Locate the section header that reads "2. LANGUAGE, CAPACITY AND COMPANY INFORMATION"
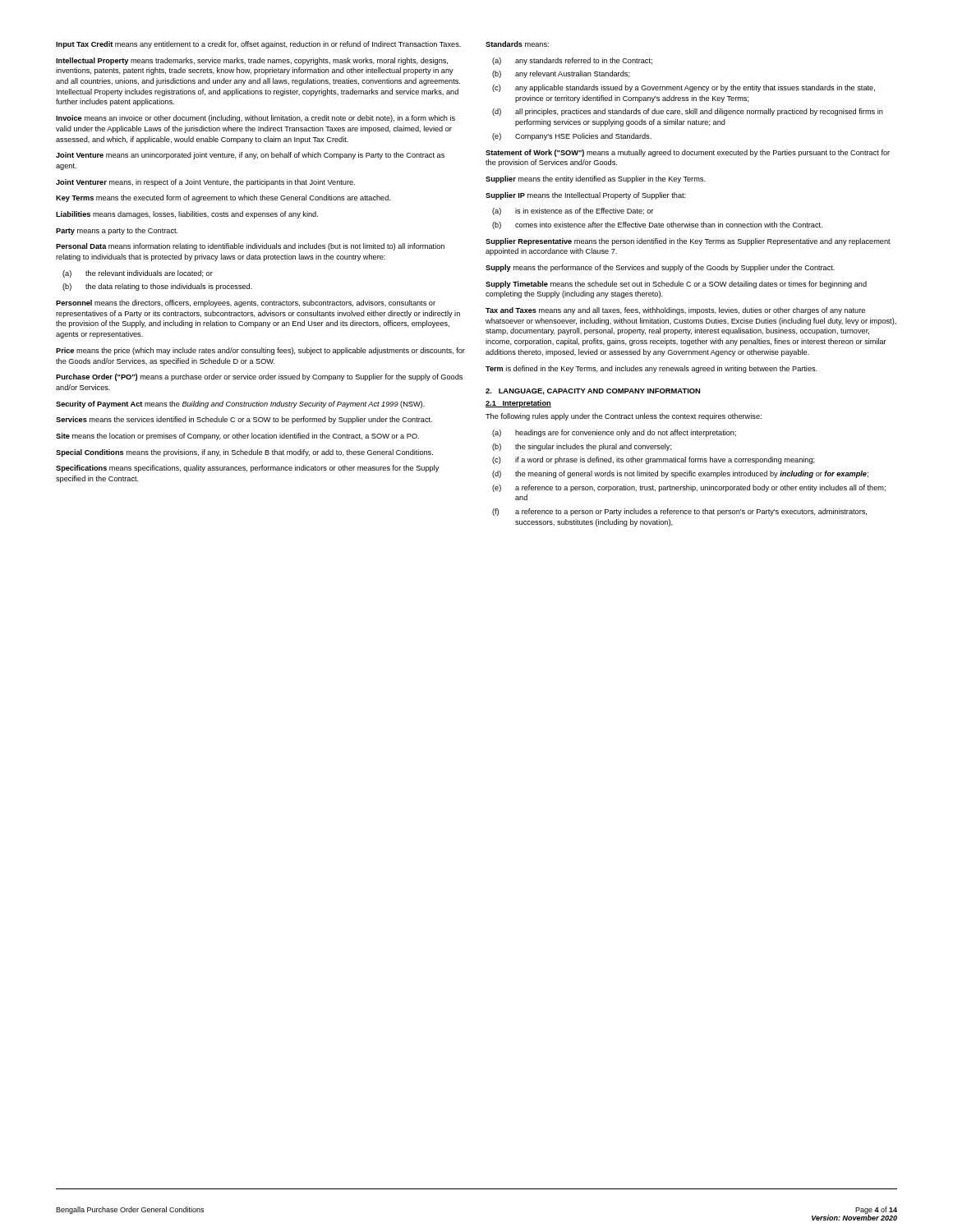953x1232 pixels. pyautogui.click(x=593, y=391)
